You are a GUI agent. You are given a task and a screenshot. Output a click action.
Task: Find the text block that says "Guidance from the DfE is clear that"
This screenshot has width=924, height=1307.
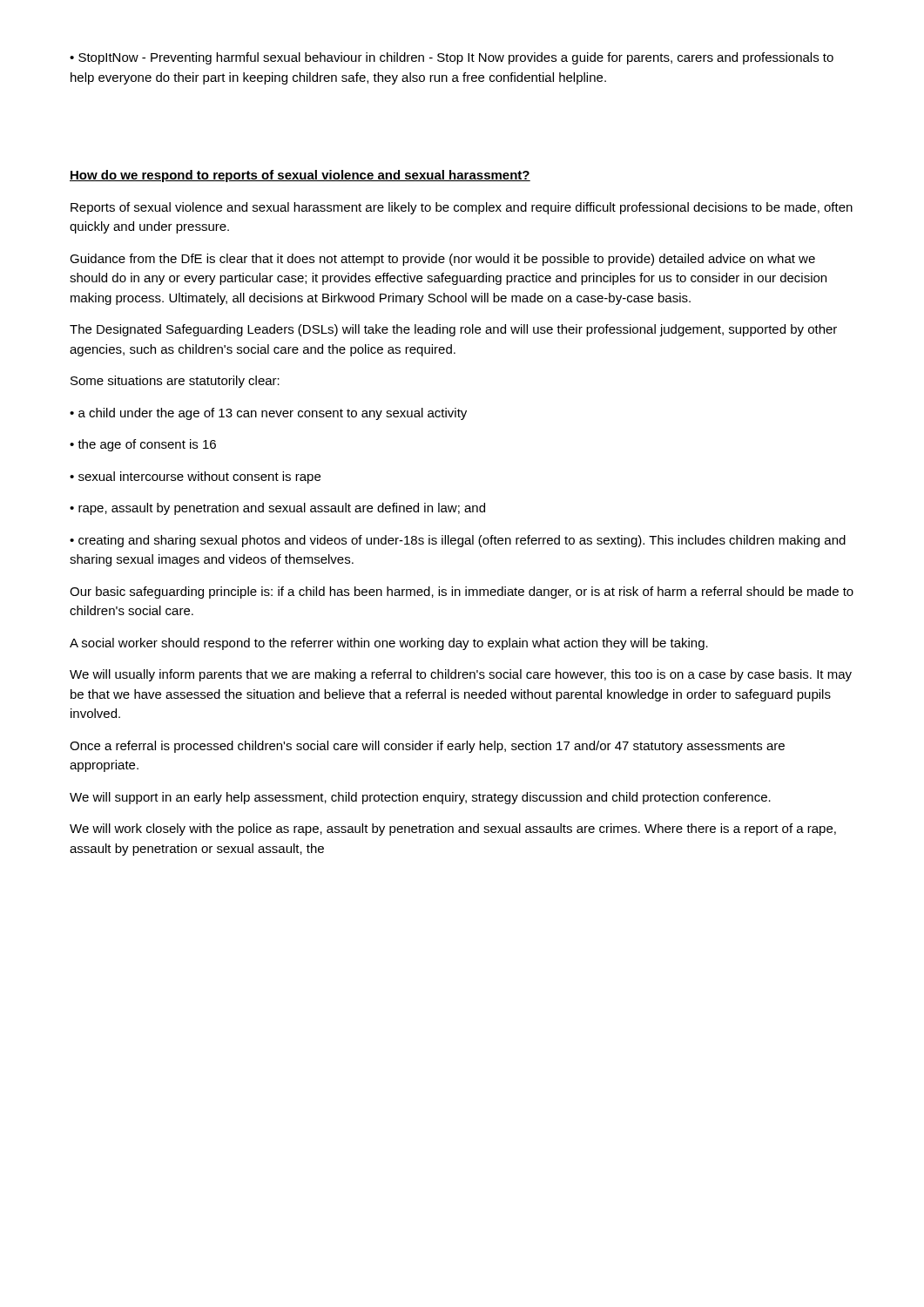click(x=449, y=278)
